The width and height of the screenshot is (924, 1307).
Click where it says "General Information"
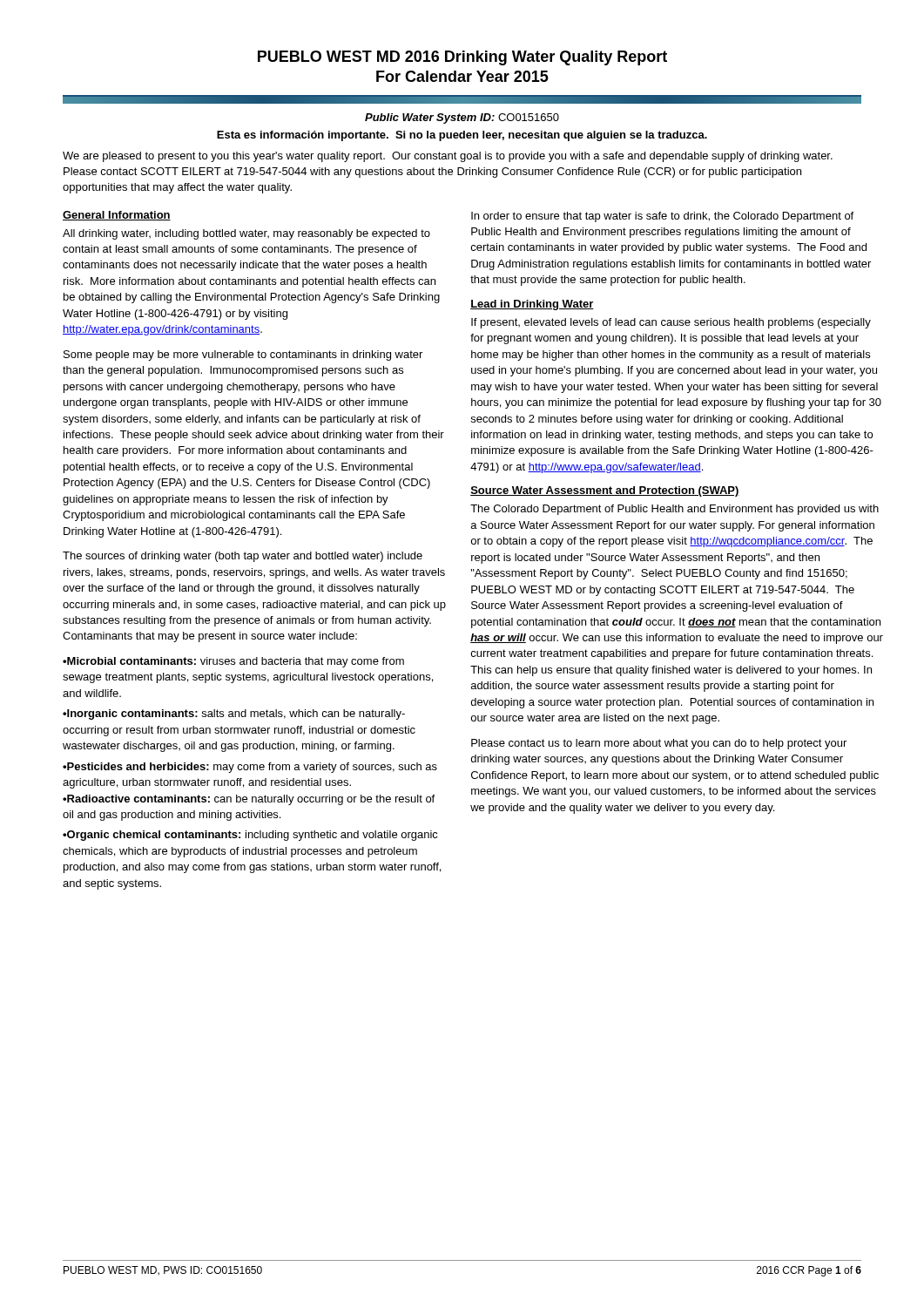tap(117, 214)
